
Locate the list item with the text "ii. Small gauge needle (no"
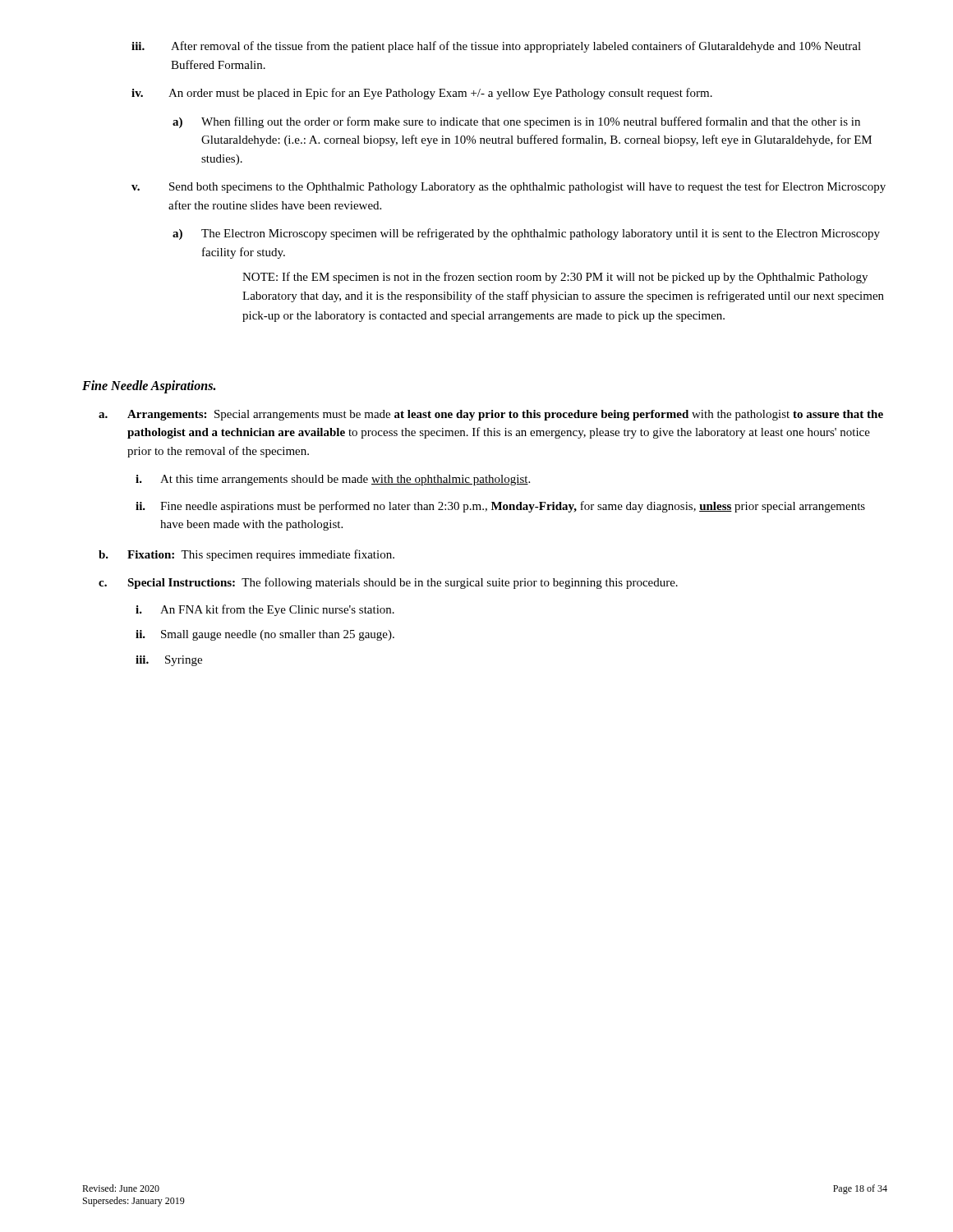[x=265, y=635]
